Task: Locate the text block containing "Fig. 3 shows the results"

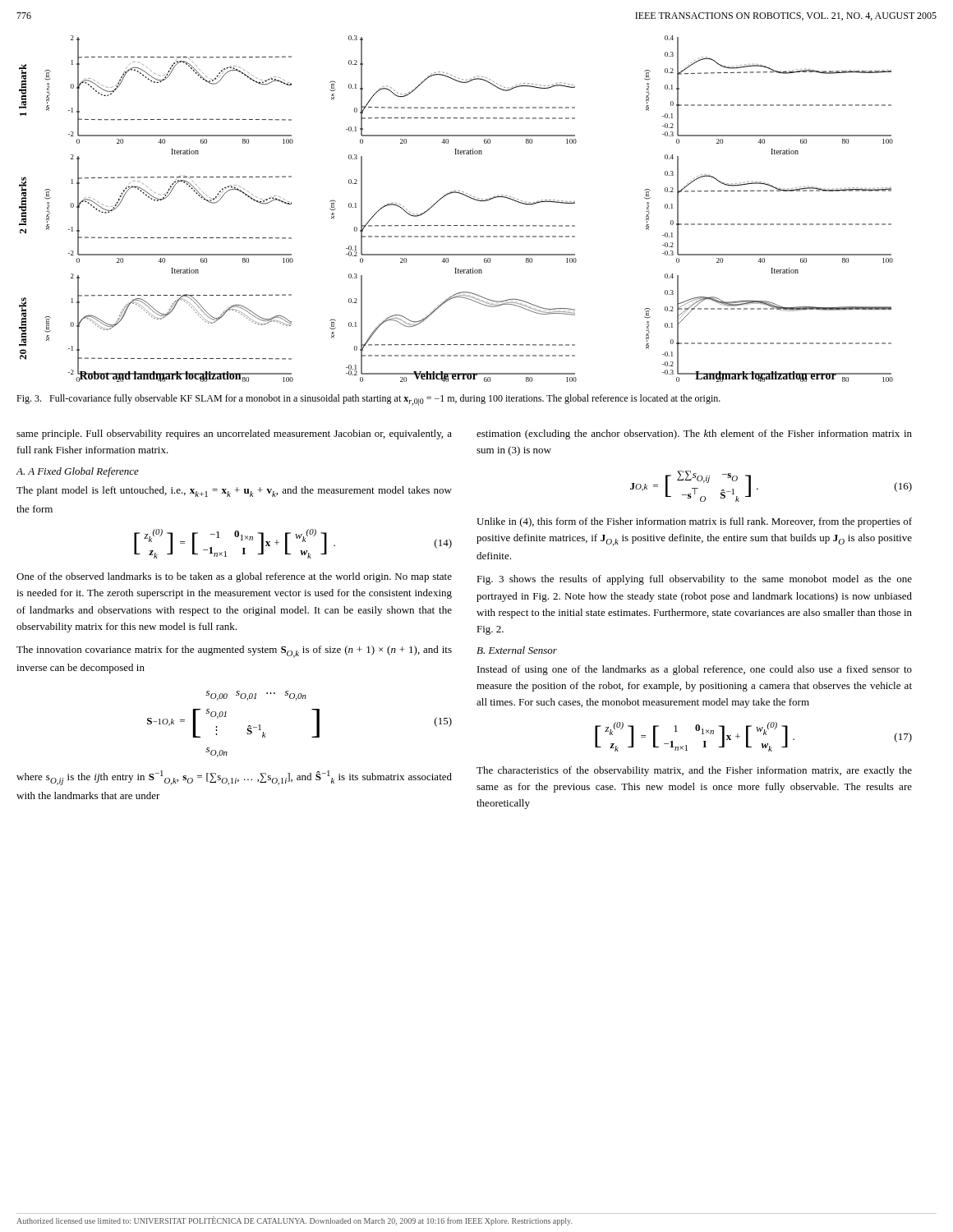Action: 694,604
